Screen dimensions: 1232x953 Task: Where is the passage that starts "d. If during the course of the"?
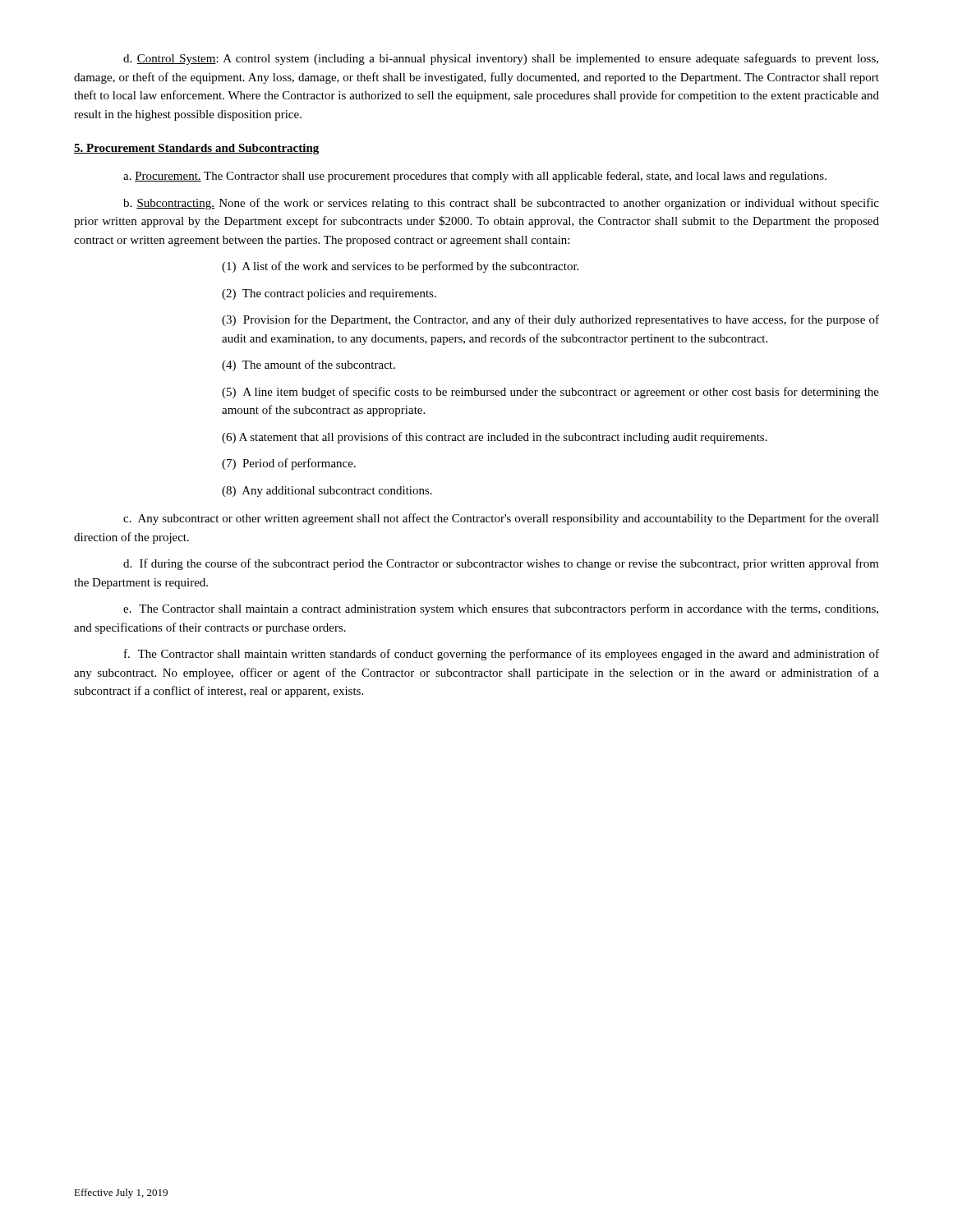coord(476,573)
